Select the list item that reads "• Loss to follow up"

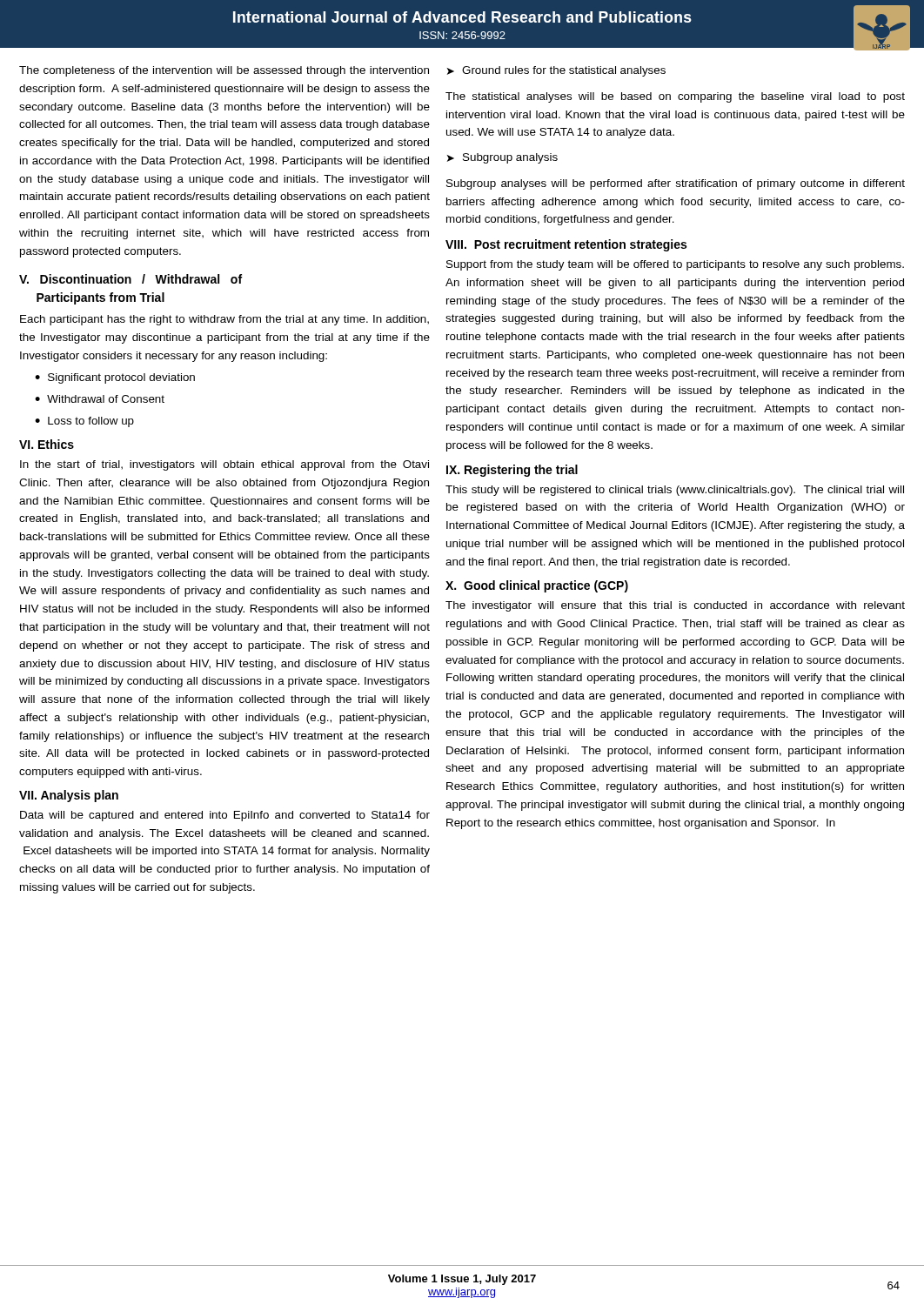point(84,421)
